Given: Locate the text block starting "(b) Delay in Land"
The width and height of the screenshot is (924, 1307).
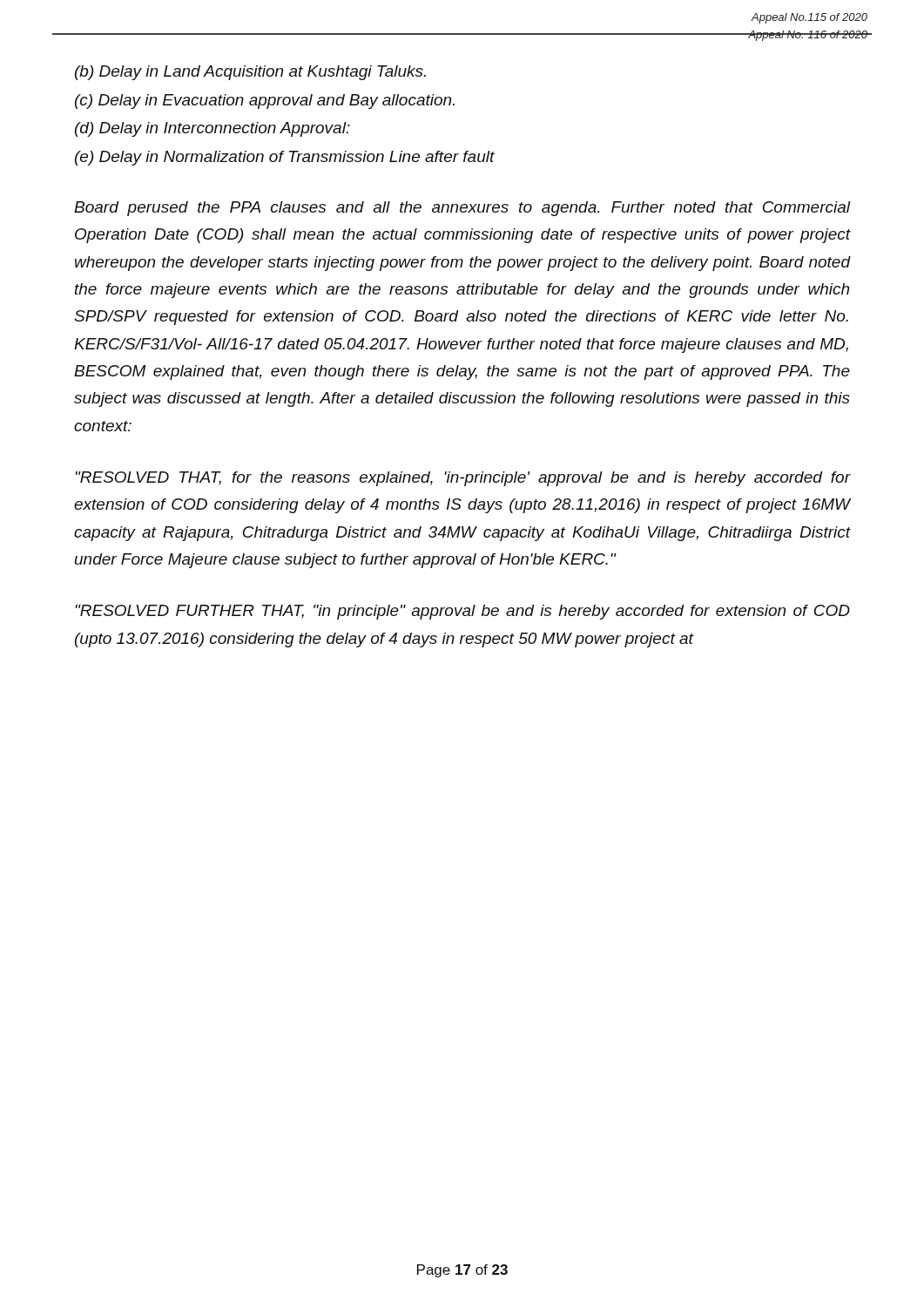Looking at the screenshot, I should (x=251, y=71).
